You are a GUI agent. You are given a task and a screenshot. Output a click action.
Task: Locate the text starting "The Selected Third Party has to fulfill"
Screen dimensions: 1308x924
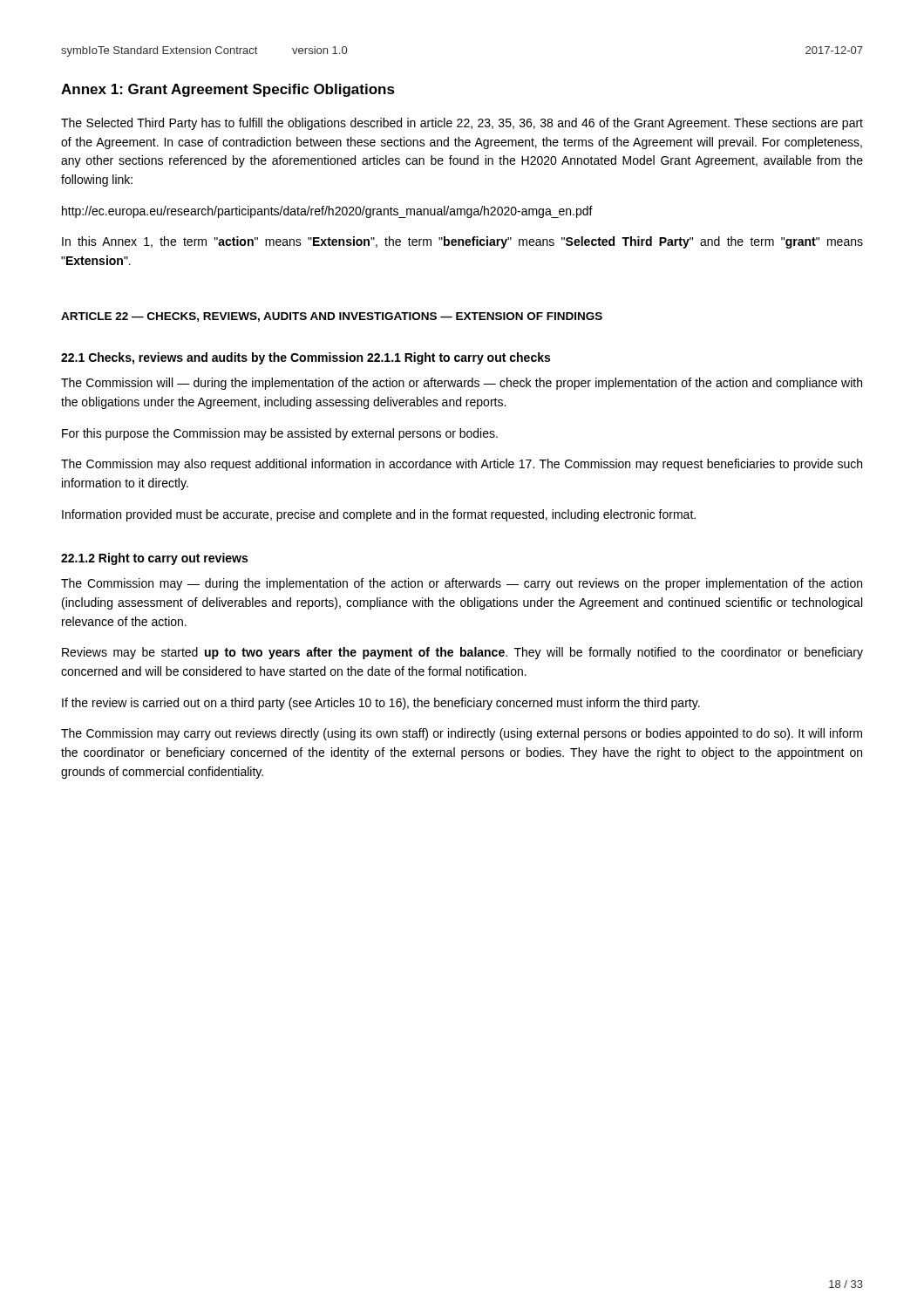(x=462, y=152)
